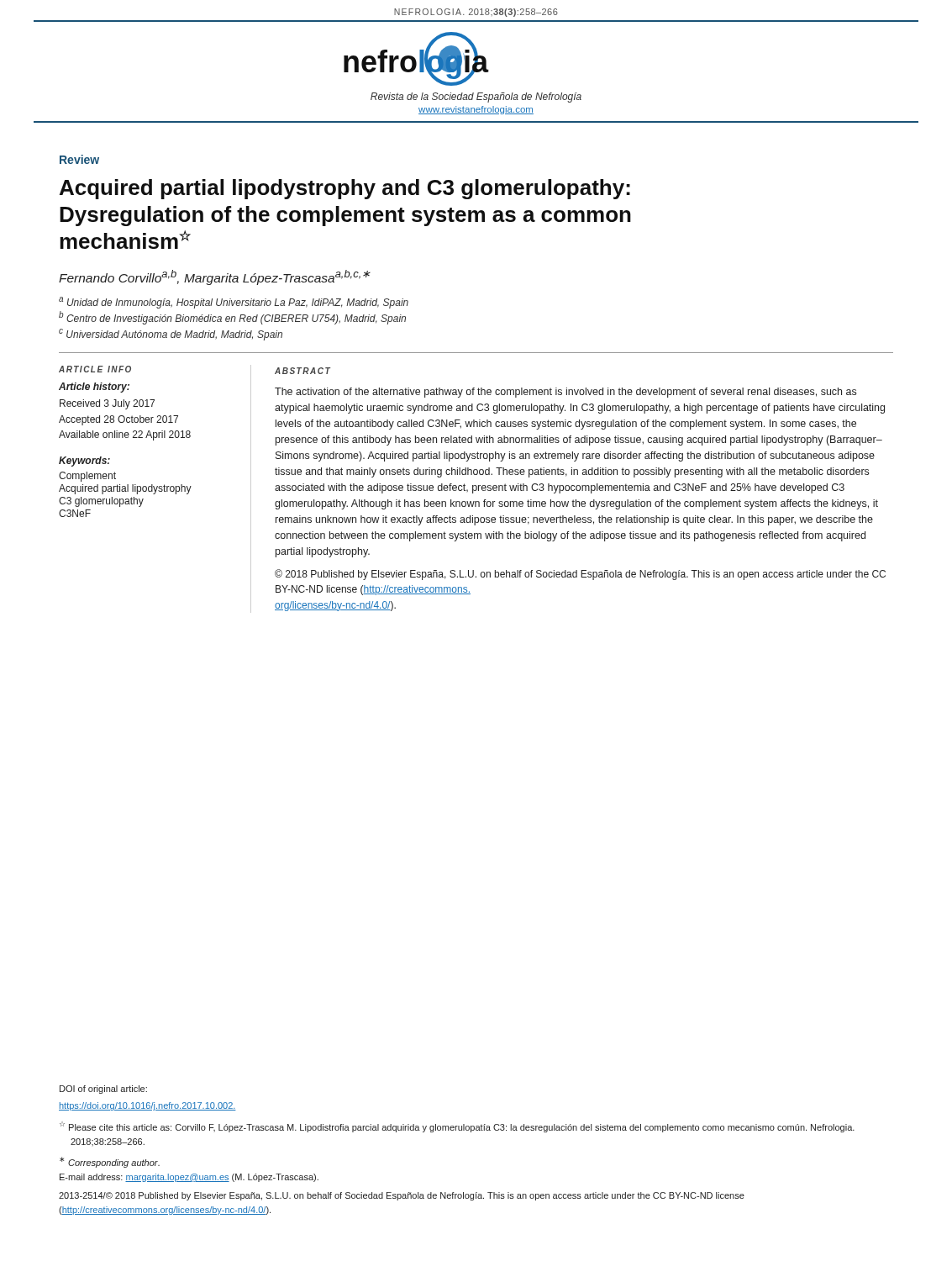The height and width of the screenshot is (1261, 952).
Task: Click on the region starting "c Universidad Autónoma de Madrid, Madrid, Spain"
Action: click(171, 333)
